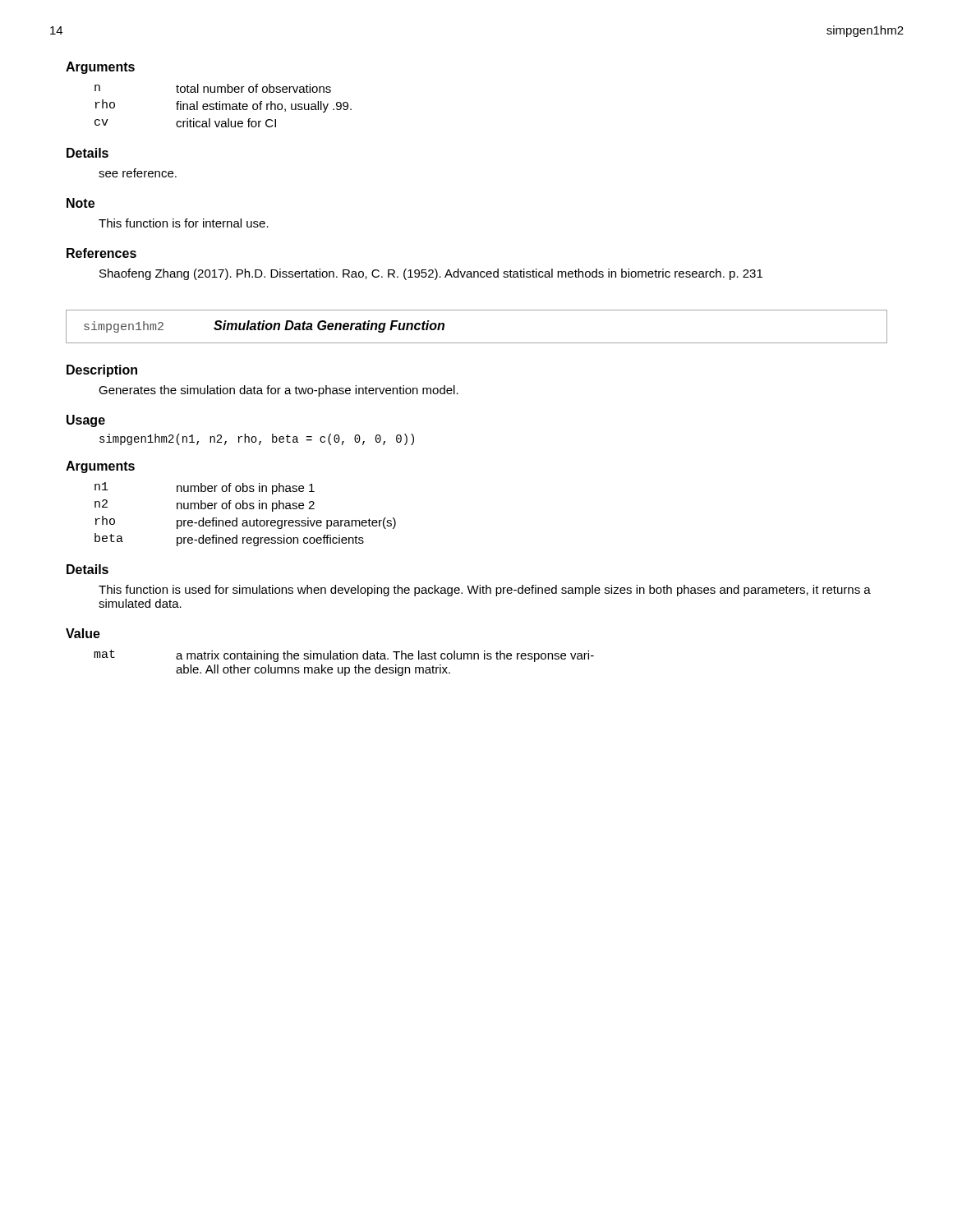This screenshot has height=1232, width=953.
Task: Locate the text block that says "Generates the simulation"
Action: [x=279, y=390]
